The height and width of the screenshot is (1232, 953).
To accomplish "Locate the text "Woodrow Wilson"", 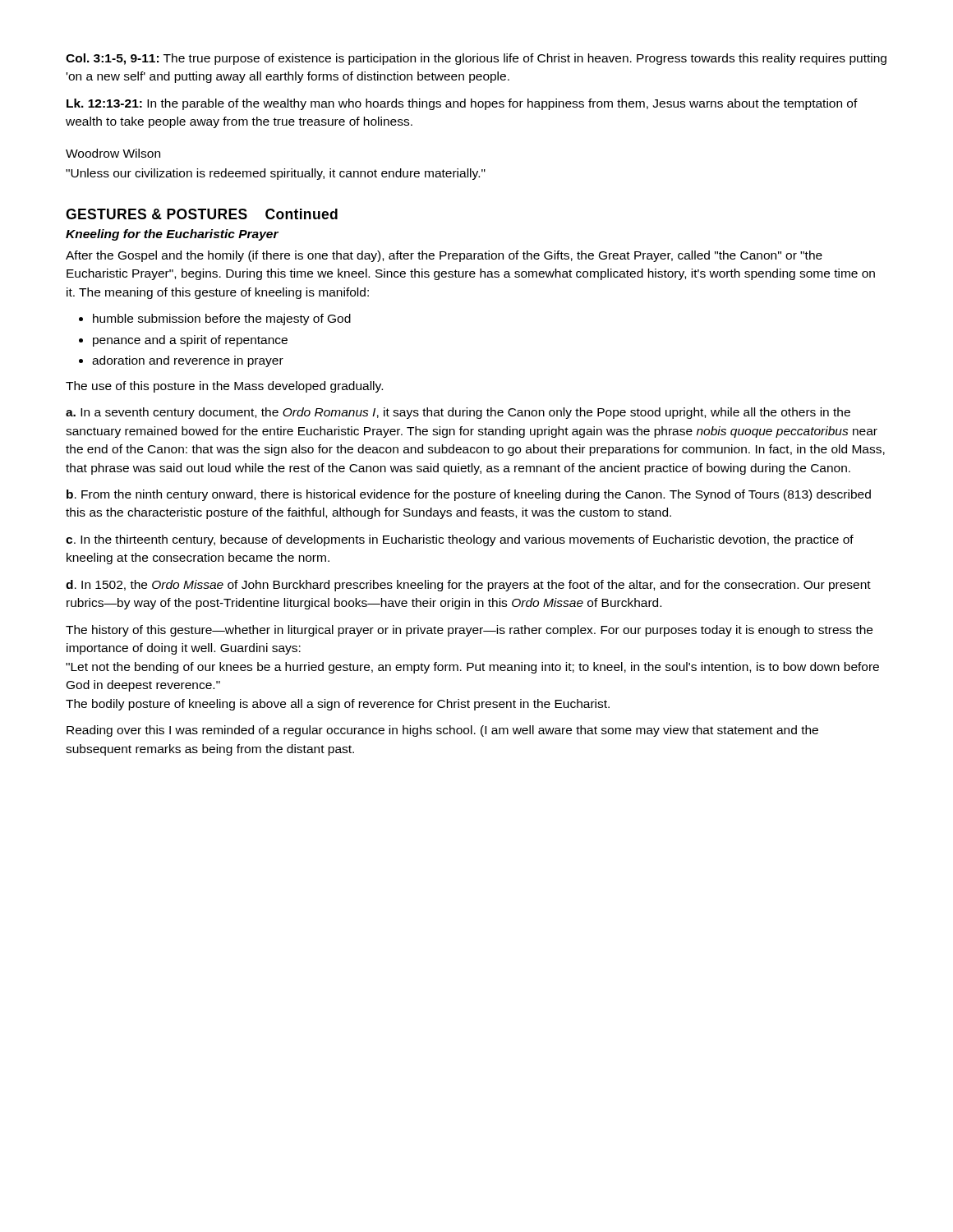I will [x=113, y=153].
